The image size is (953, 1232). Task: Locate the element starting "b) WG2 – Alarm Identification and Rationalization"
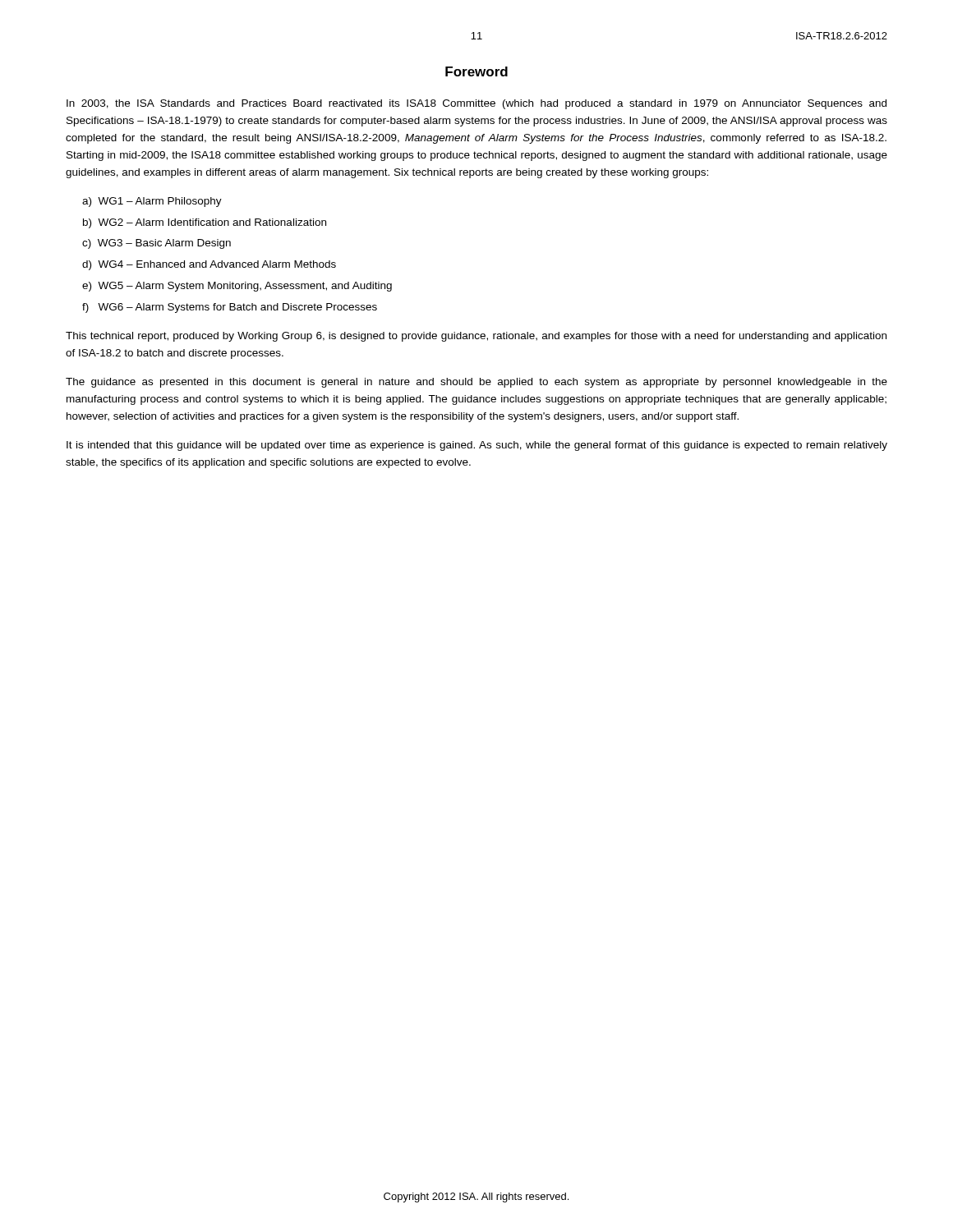[205, 222]
